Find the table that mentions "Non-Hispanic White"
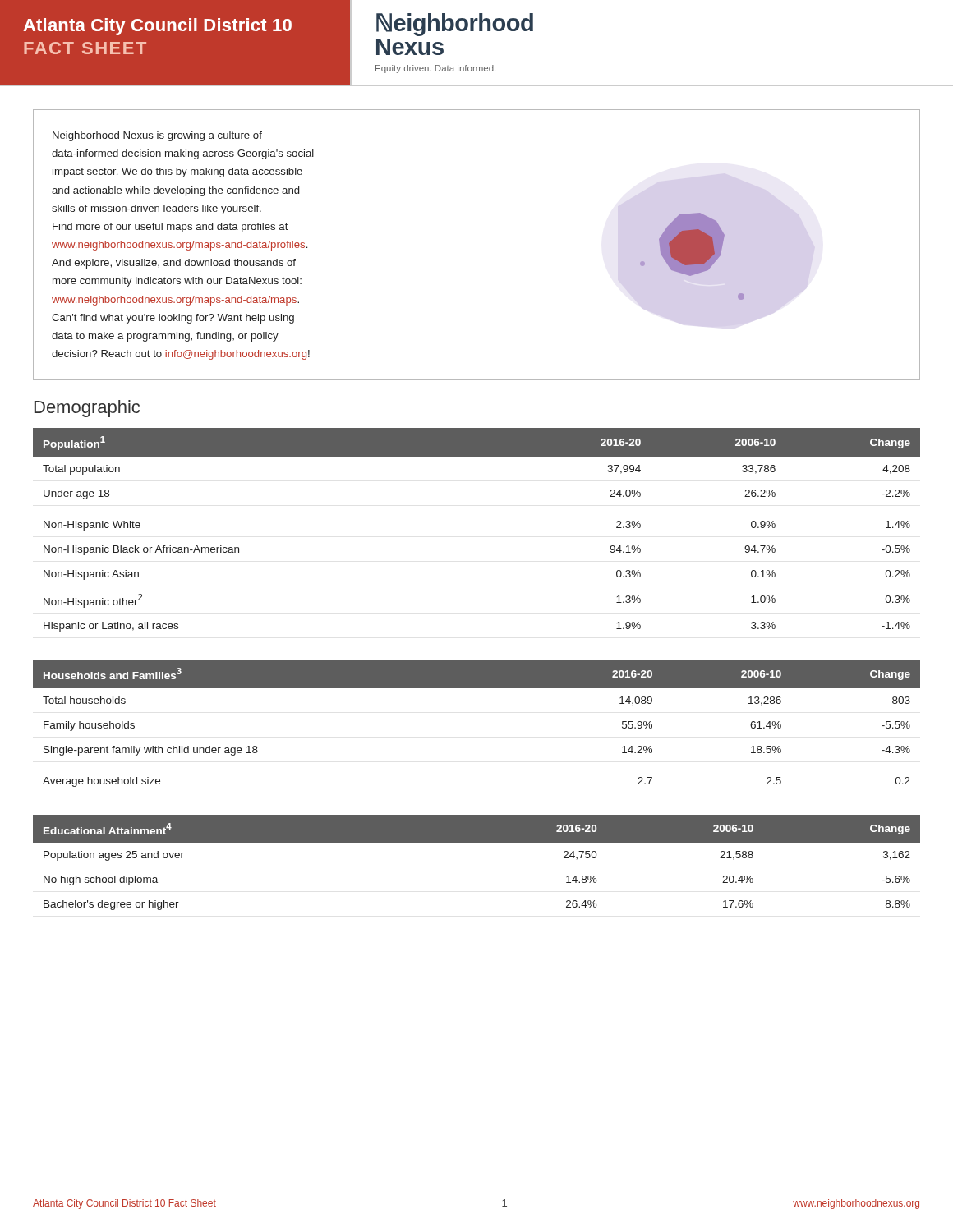Screen dimensions: 1232x953 click(476, 533)
